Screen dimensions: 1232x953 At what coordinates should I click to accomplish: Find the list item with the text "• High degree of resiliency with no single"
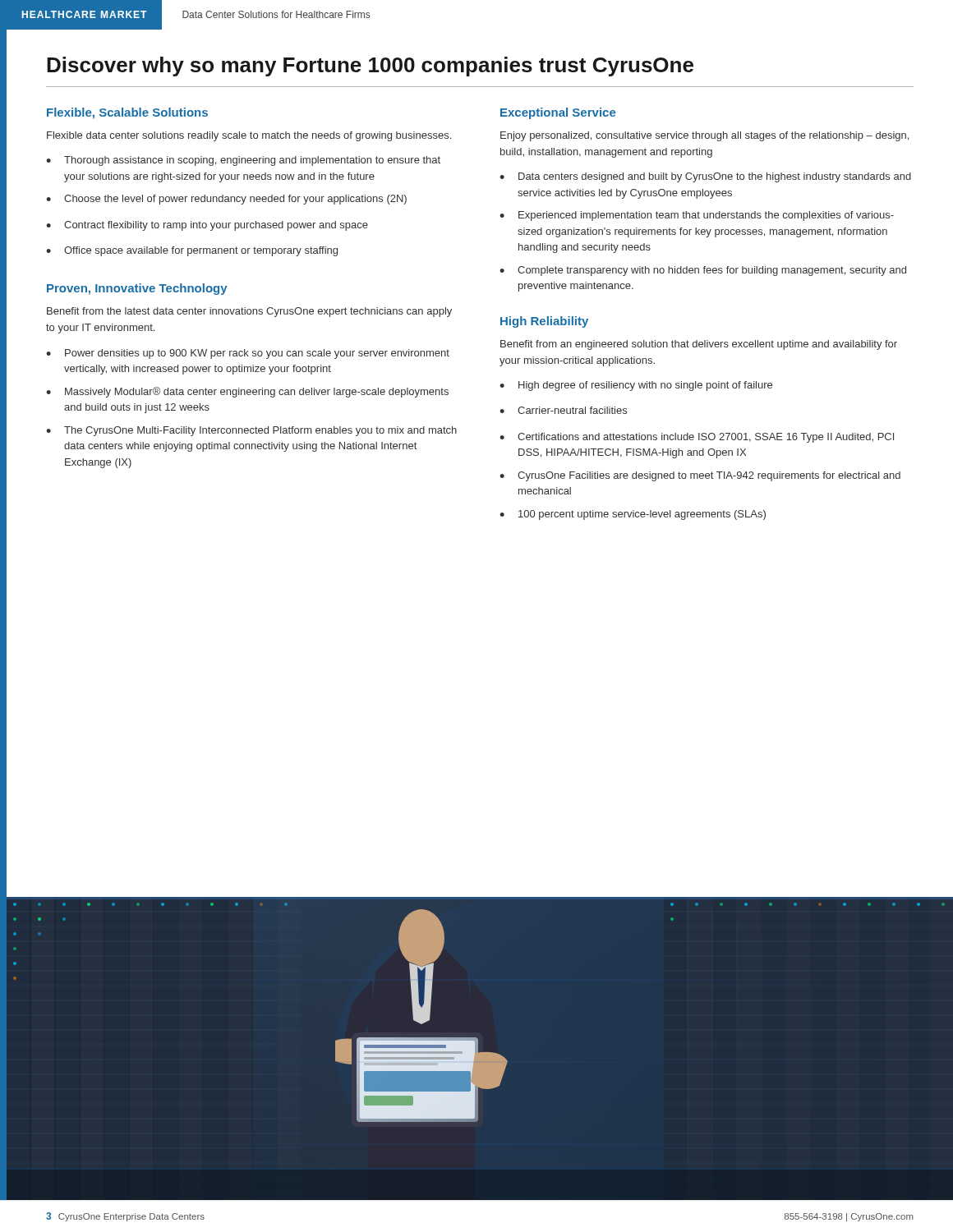tap(707, 387)
